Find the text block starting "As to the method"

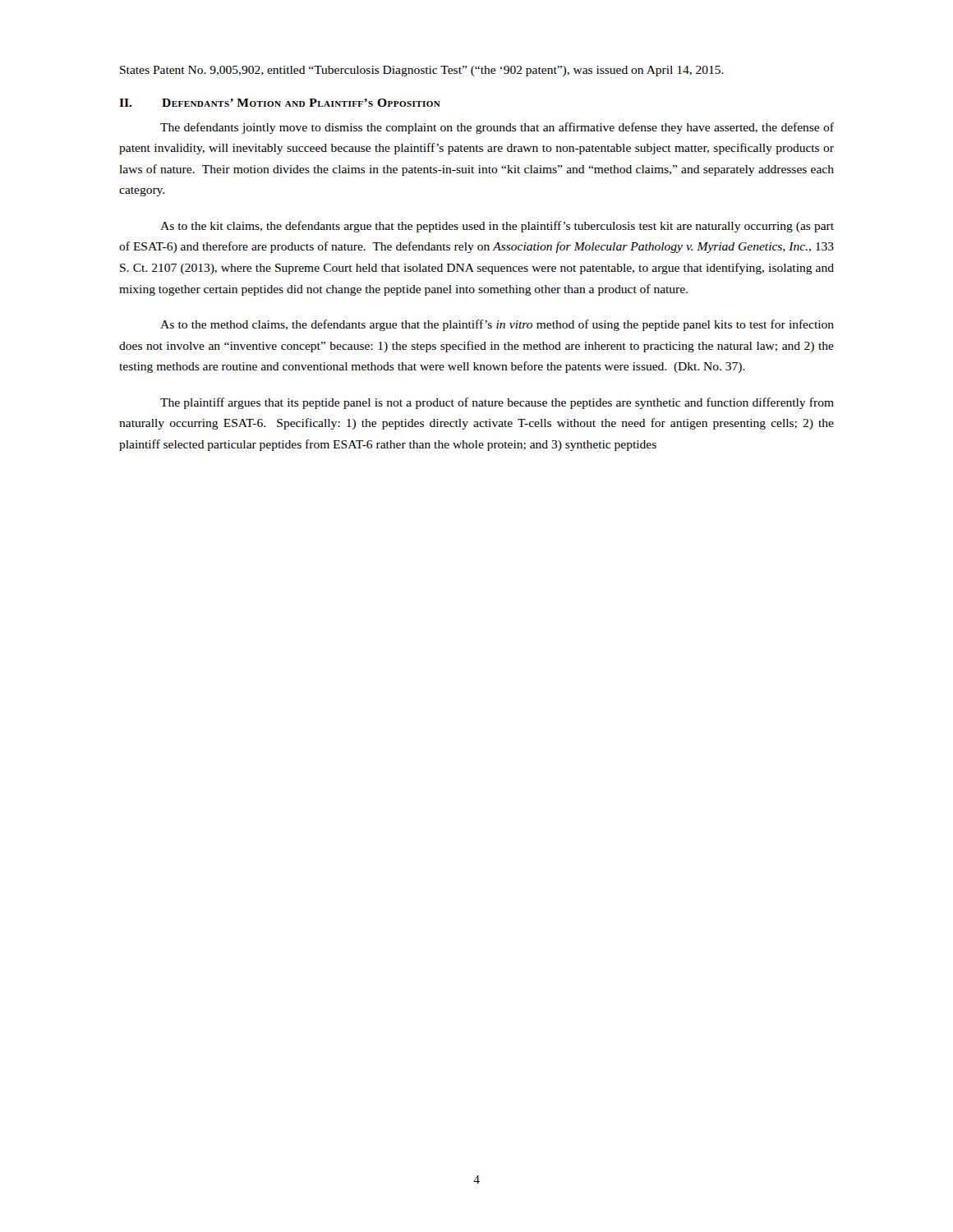click(476, 345)
